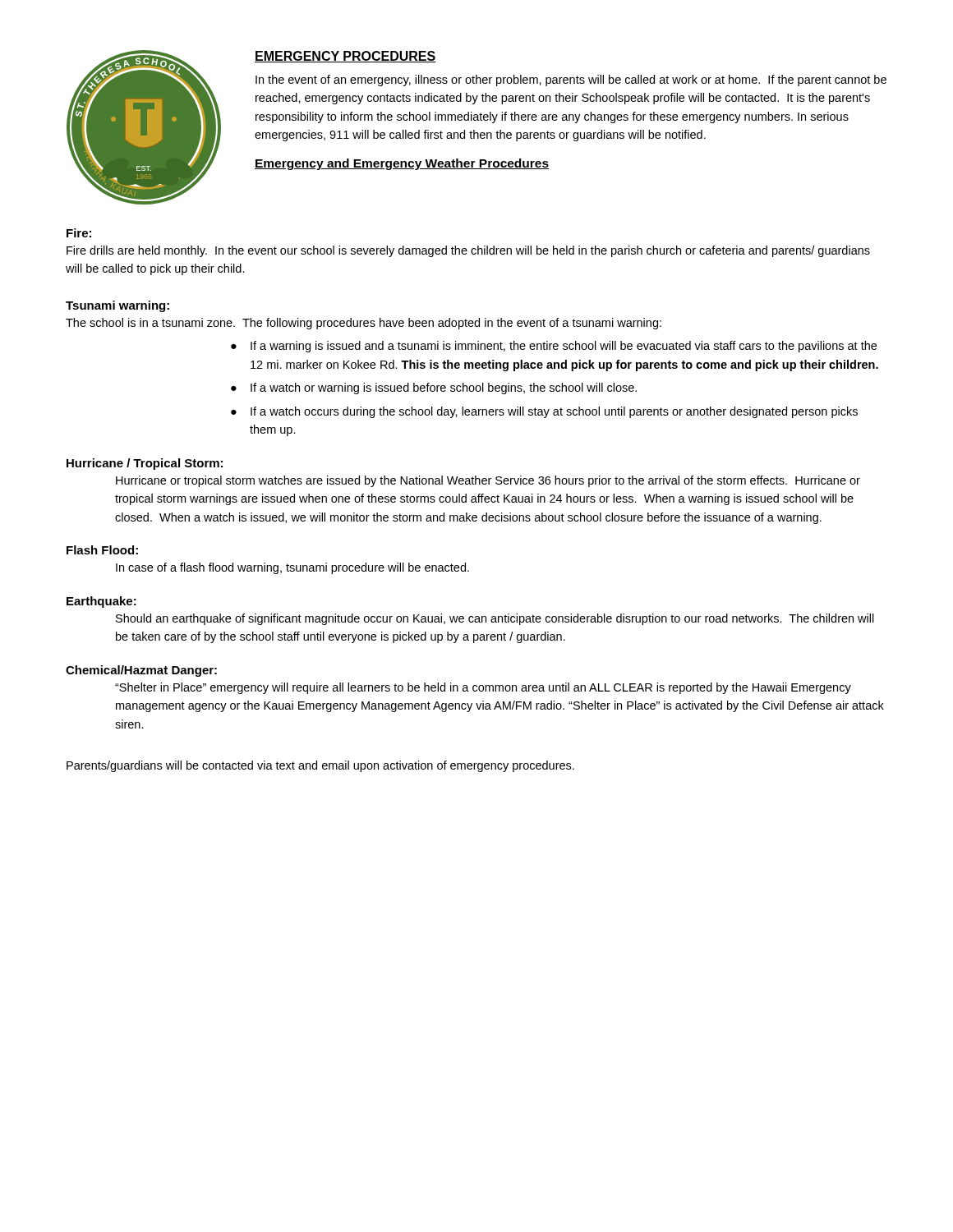Click on the block starting "Hurricane / Tropical Storm:"

(145, 463)
